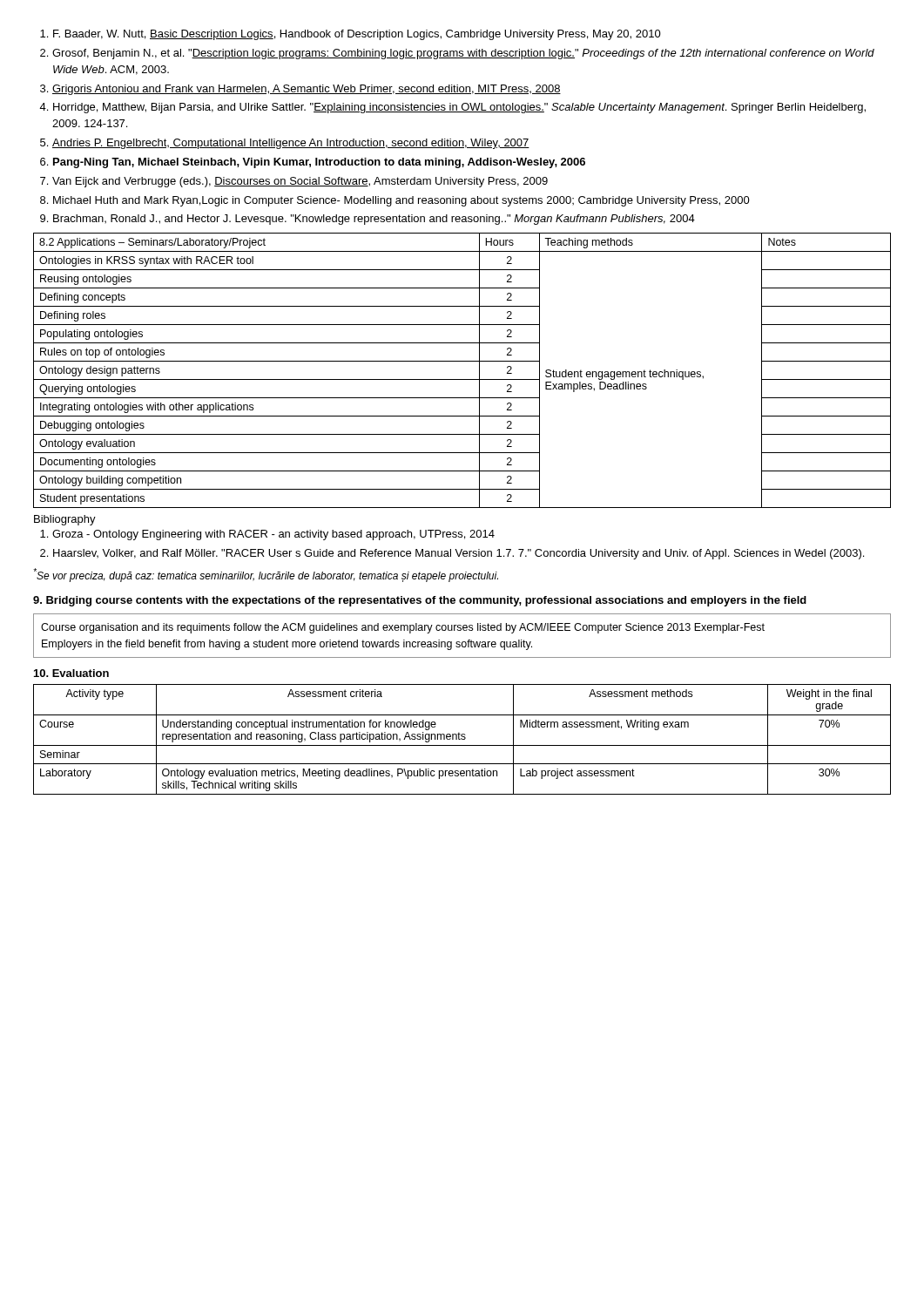The width and height of the screenshot is (924, 1307).
Task: Click on the element starting "10. Evaluation"
Action: 71,673
